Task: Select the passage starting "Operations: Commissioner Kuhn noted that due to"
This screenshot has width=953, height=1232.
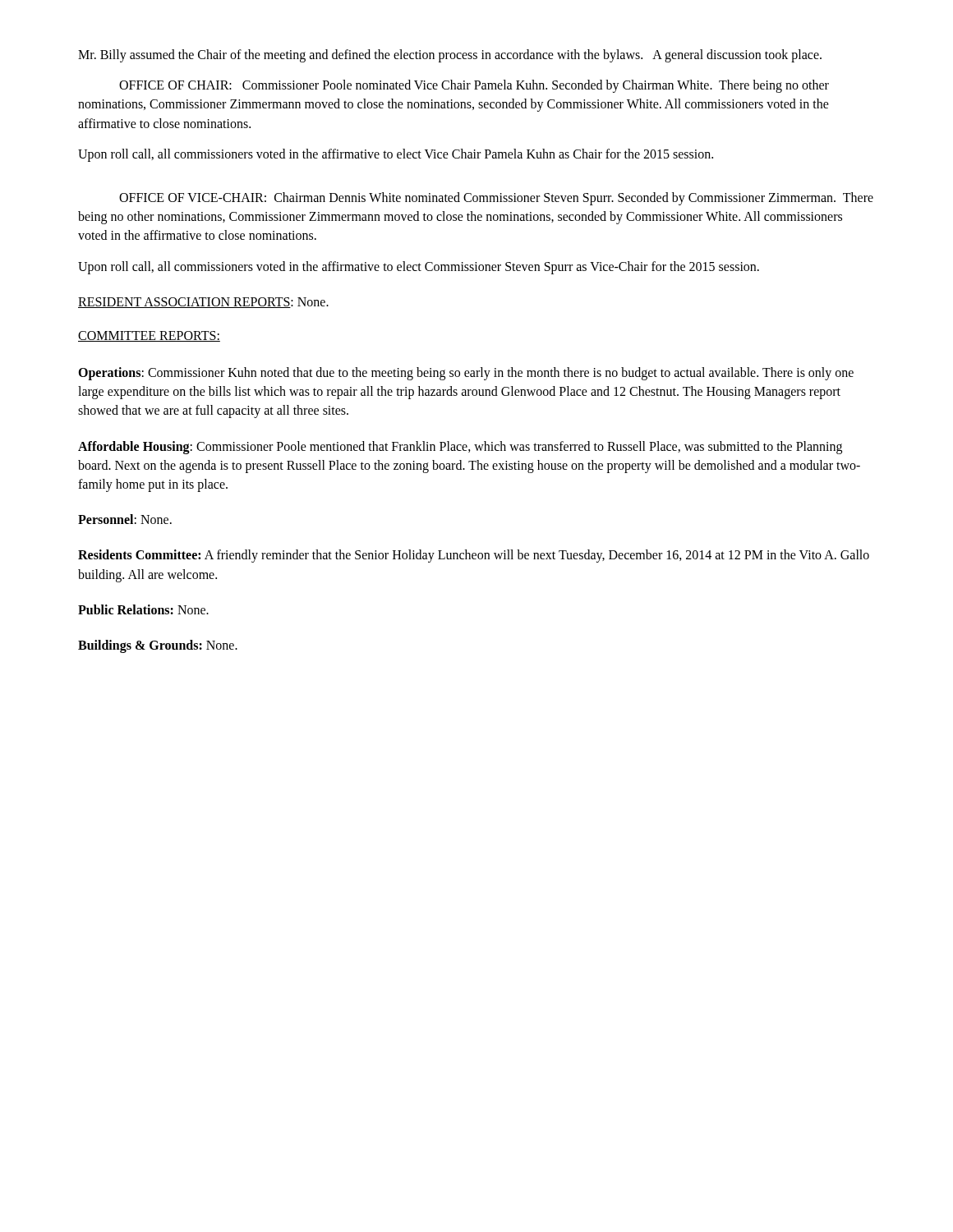Action: point(466,392)
